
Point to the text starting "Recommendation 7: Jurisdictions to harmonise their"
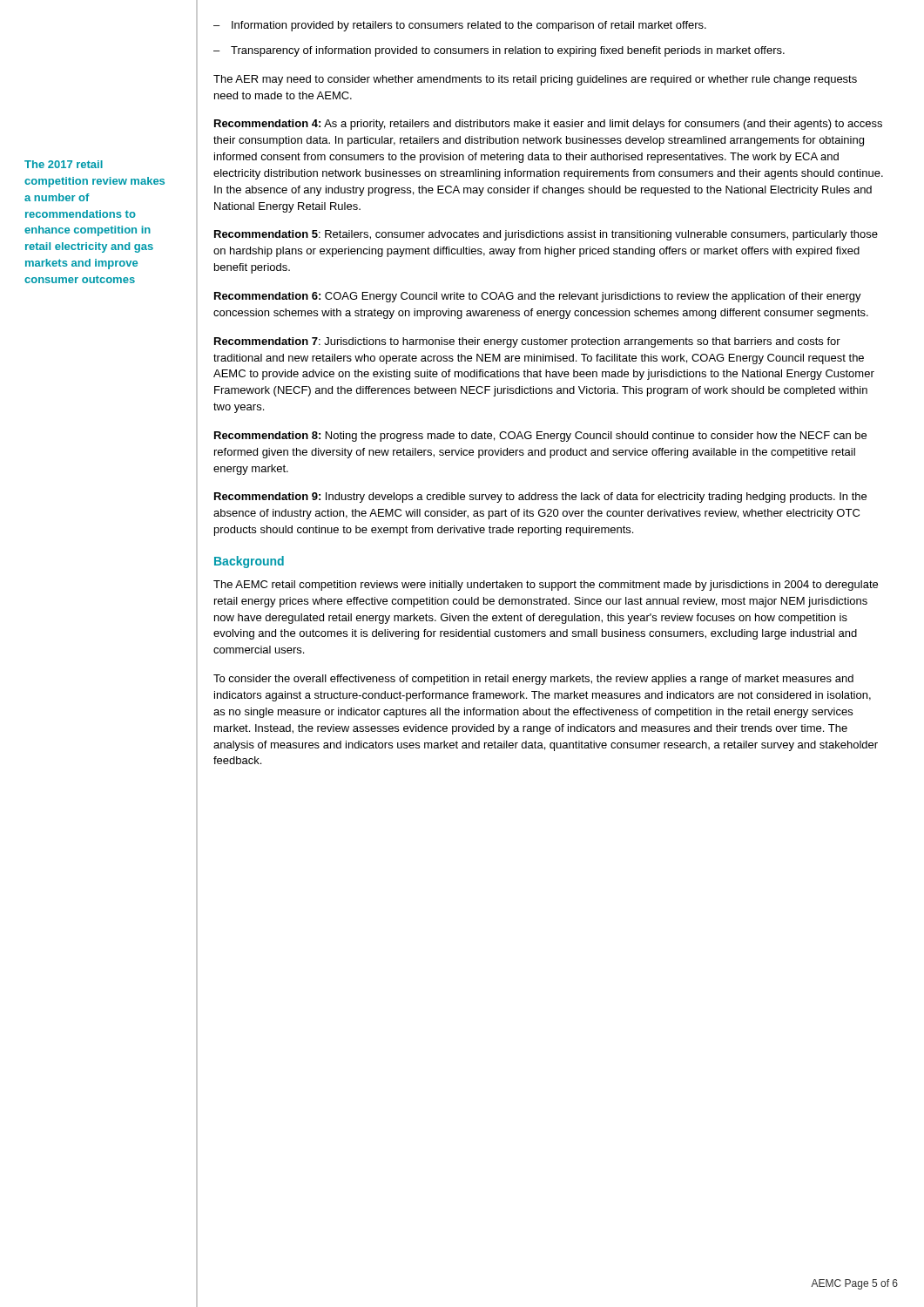pos(544,374)
